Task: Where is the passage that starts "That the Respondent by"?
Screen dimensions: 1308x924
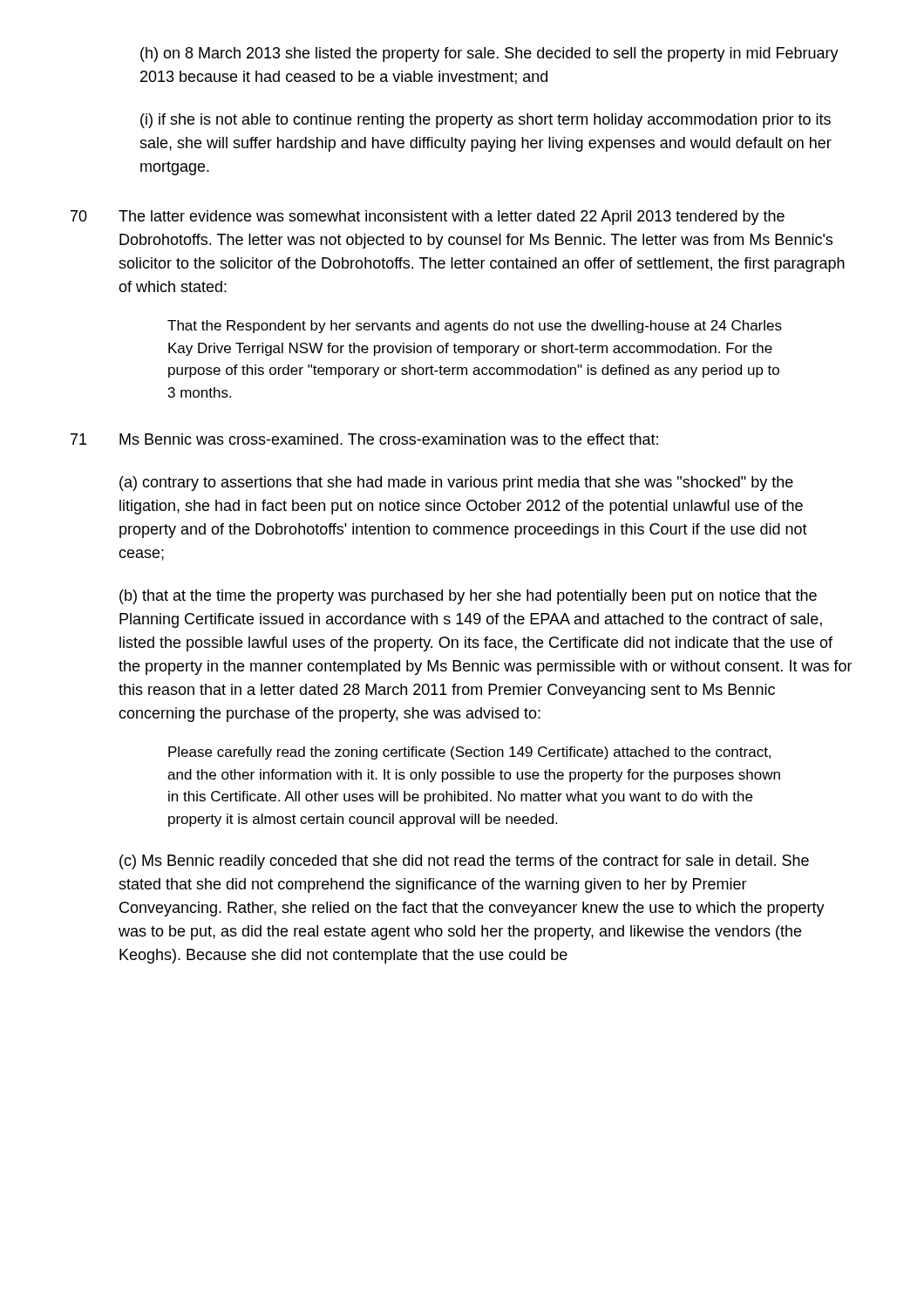Action: pyautogui.click(x=475, y=359)
